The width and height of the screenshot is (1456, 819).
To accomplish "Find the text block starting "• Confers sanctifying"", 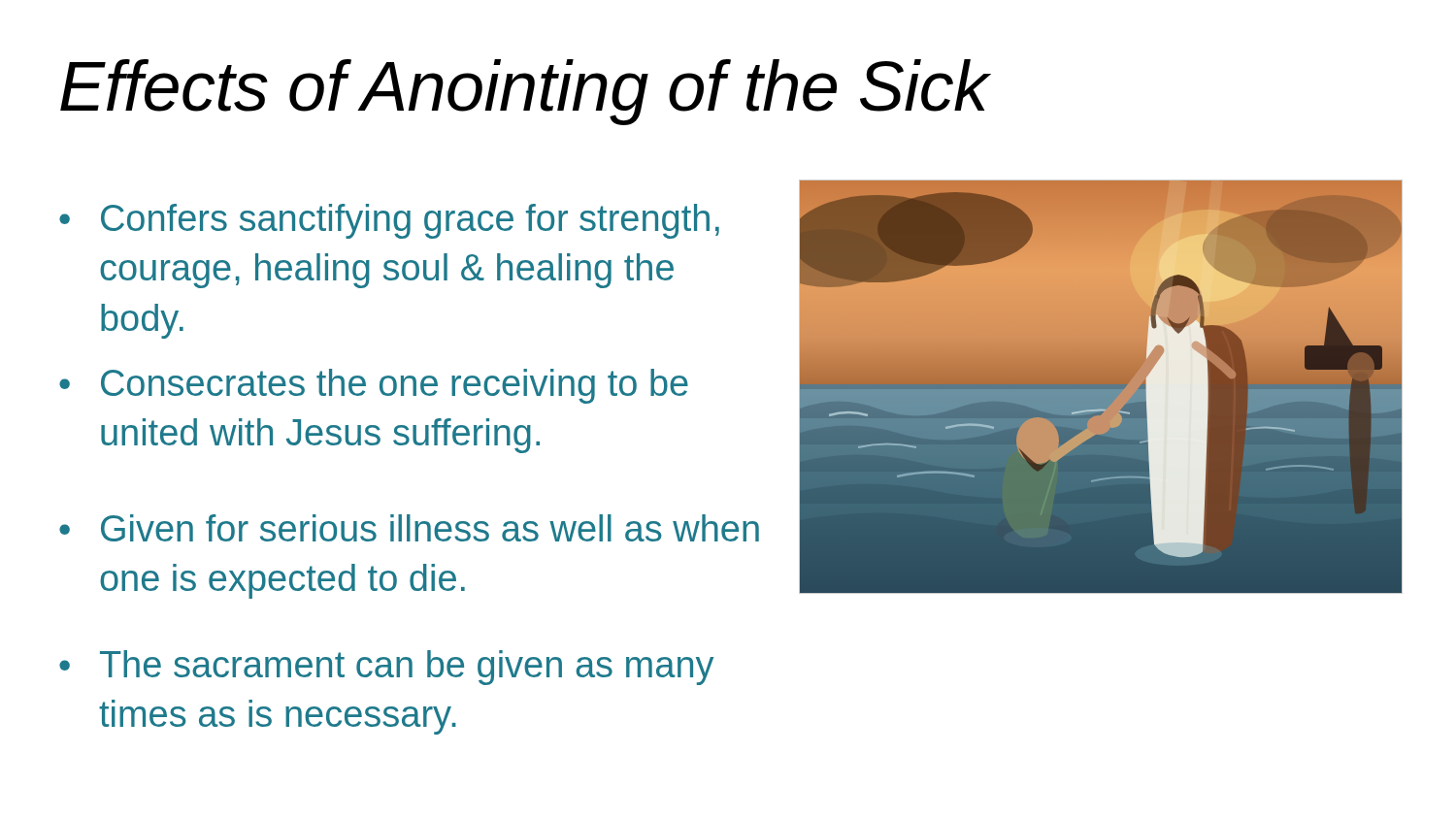I will click(x=413, y=269).
